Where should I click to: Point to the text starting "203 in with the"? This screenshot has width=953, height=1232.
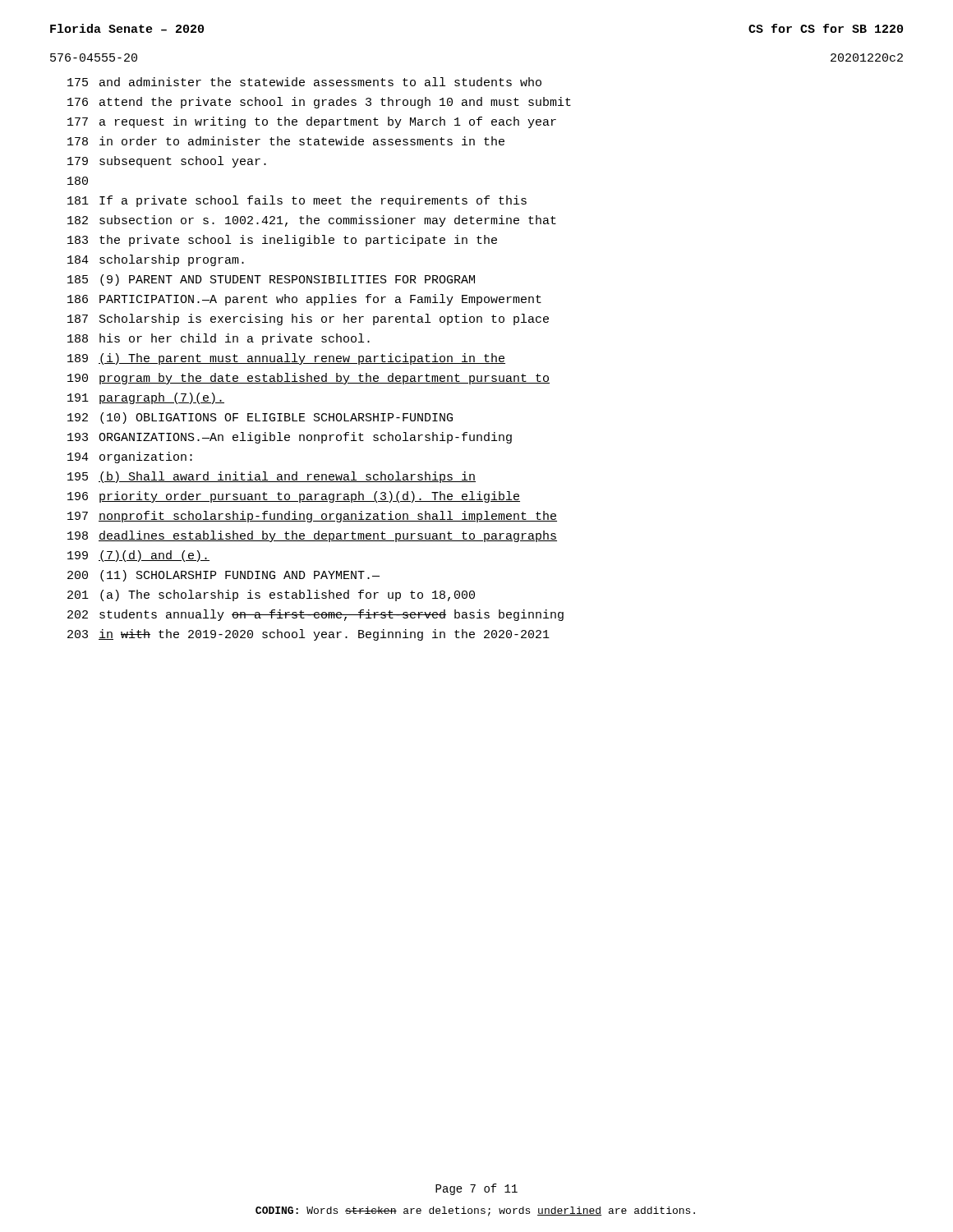476,636
